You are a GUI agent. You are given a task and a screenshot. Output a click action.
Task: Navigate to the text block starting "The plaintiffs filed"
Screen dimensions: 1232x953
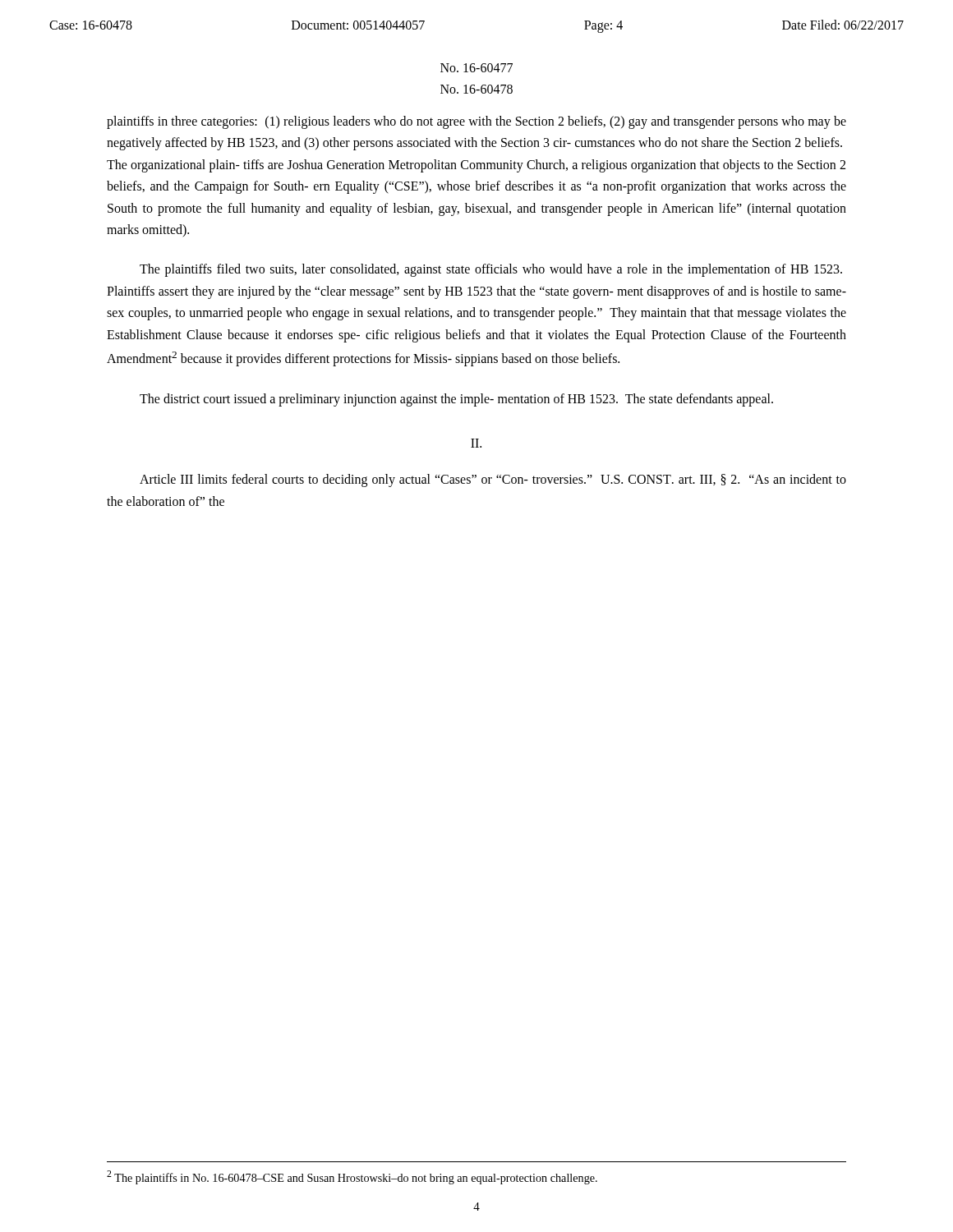coord(476,315)
